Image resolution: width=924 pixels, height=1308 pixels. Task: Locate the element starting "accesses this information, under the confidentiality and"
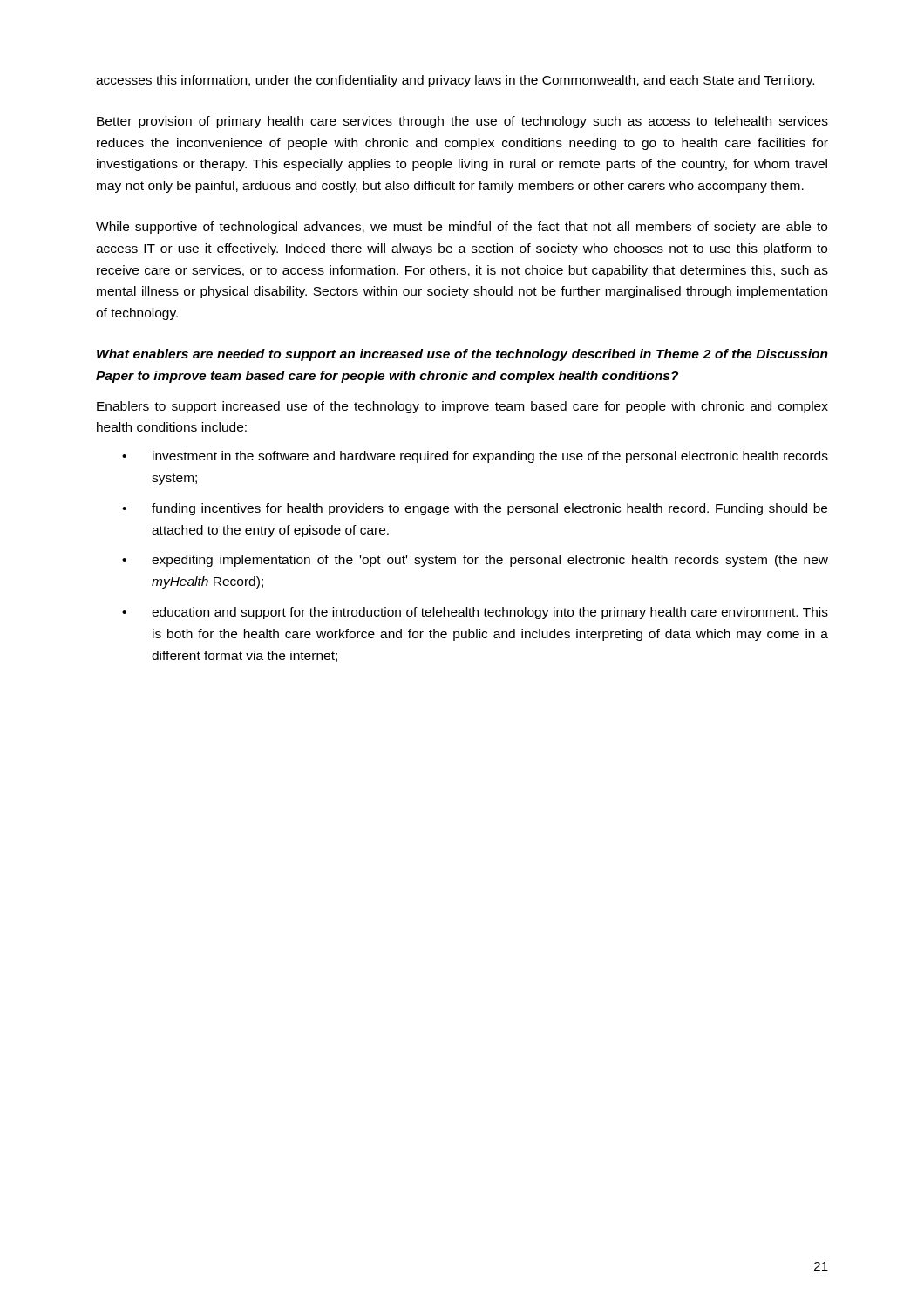(456, 80)
